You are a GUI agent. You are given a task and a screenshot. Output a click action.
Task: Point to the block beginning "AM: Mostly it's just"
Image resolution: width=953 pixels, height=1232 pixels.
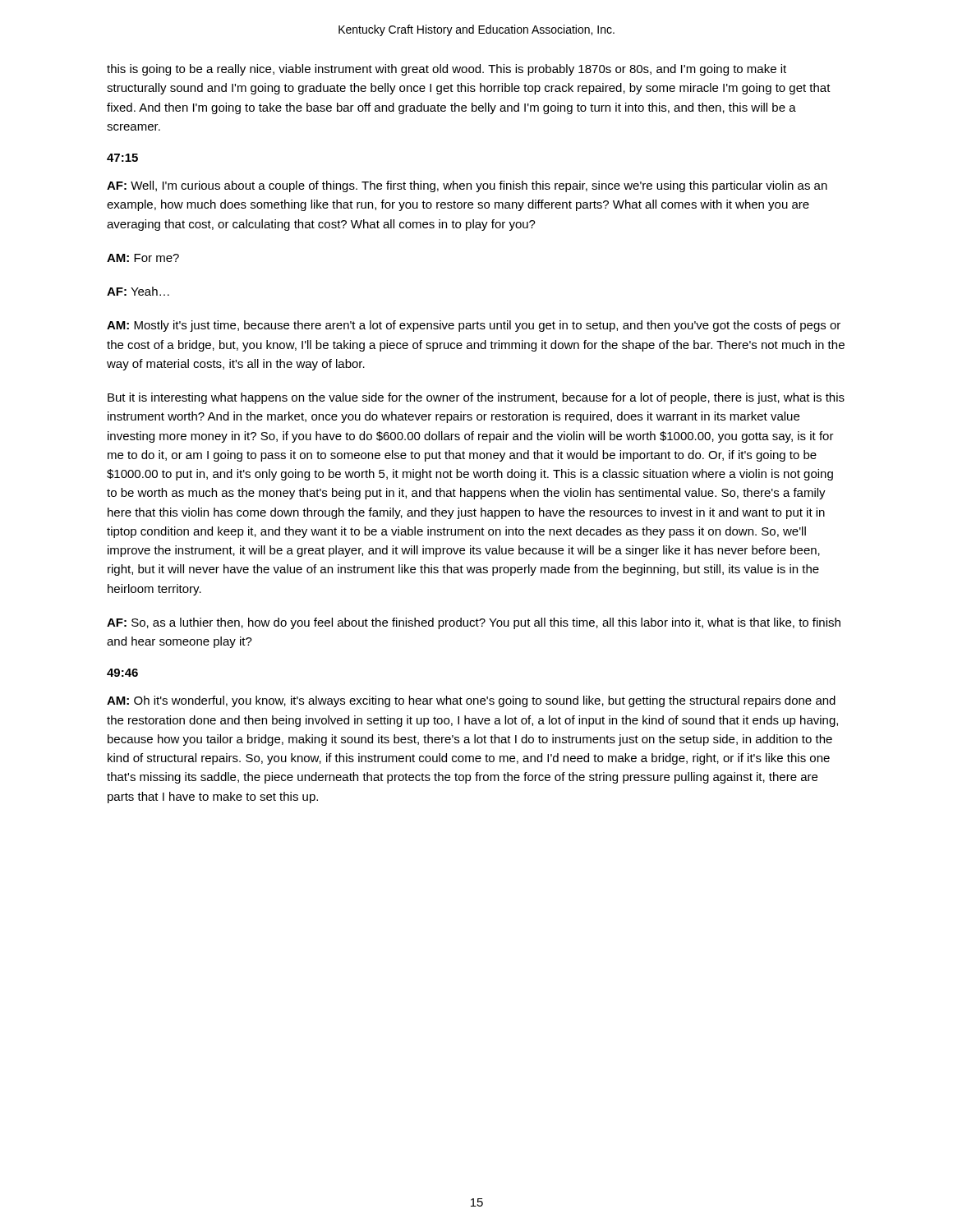pyautogui.click(x=476, y=344)
